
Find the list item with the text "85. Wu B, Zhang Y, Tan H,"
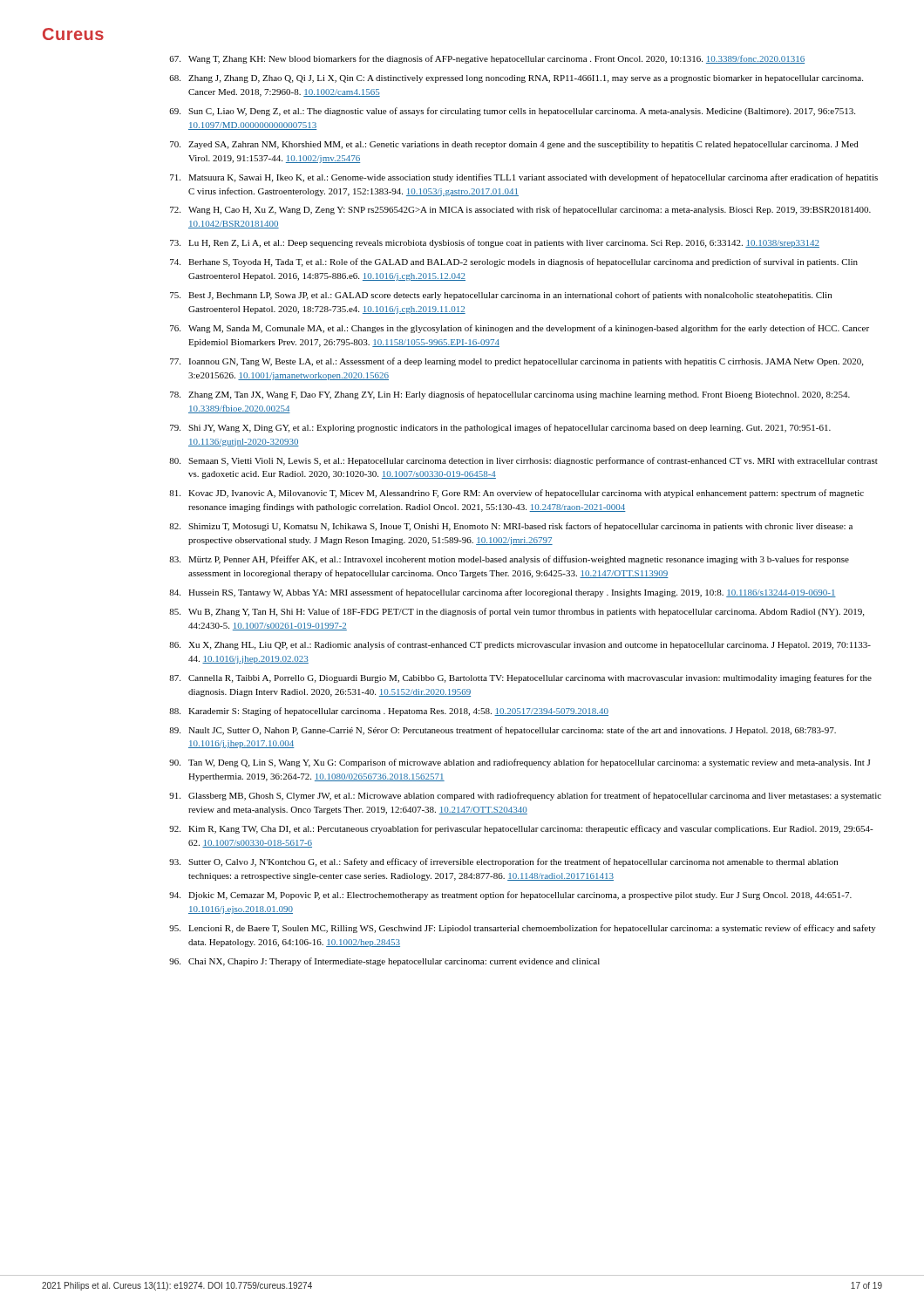(519, 619)
